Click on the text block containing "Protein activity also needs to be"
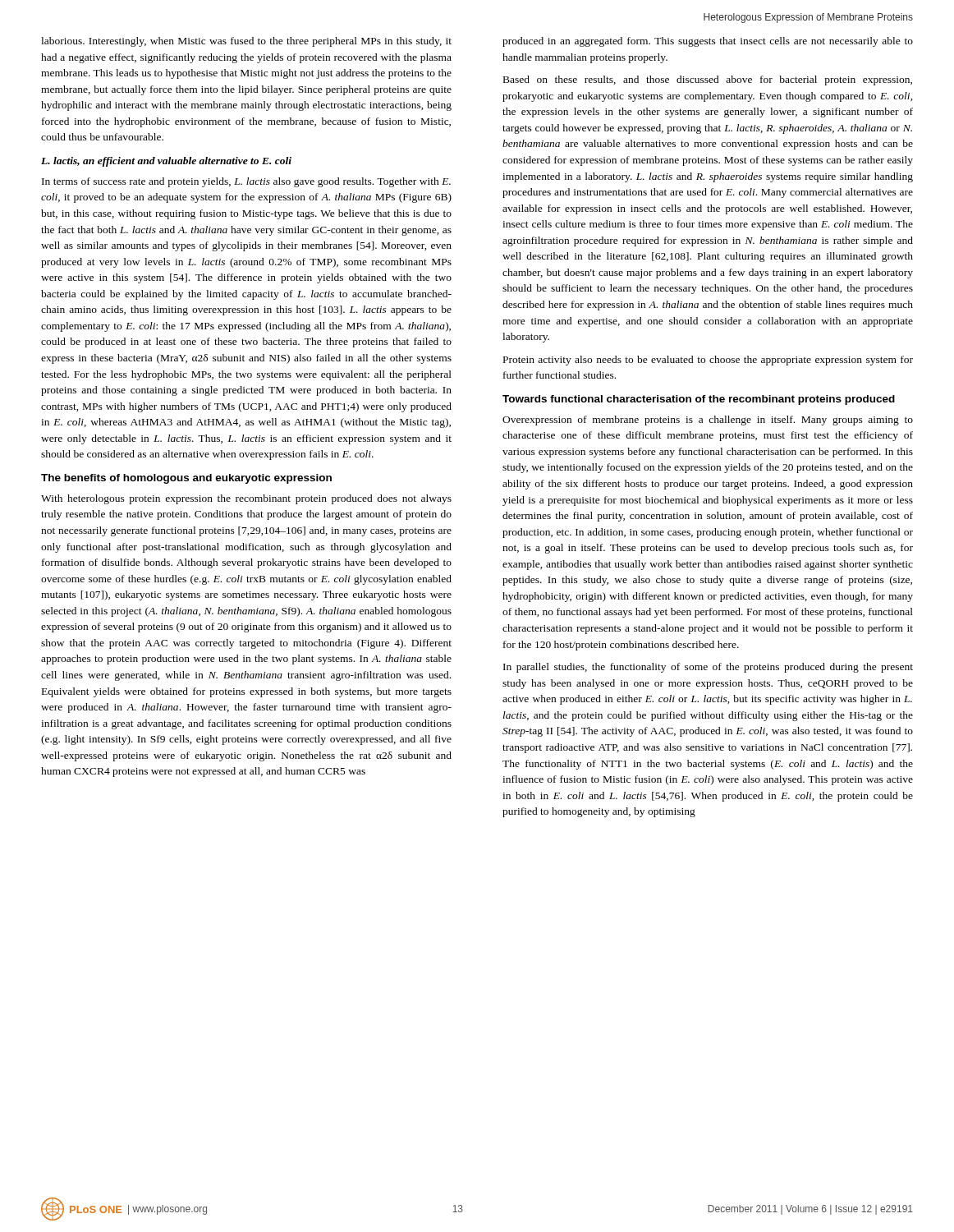This screenshot has width=954, height=1232. click(708, 367)
